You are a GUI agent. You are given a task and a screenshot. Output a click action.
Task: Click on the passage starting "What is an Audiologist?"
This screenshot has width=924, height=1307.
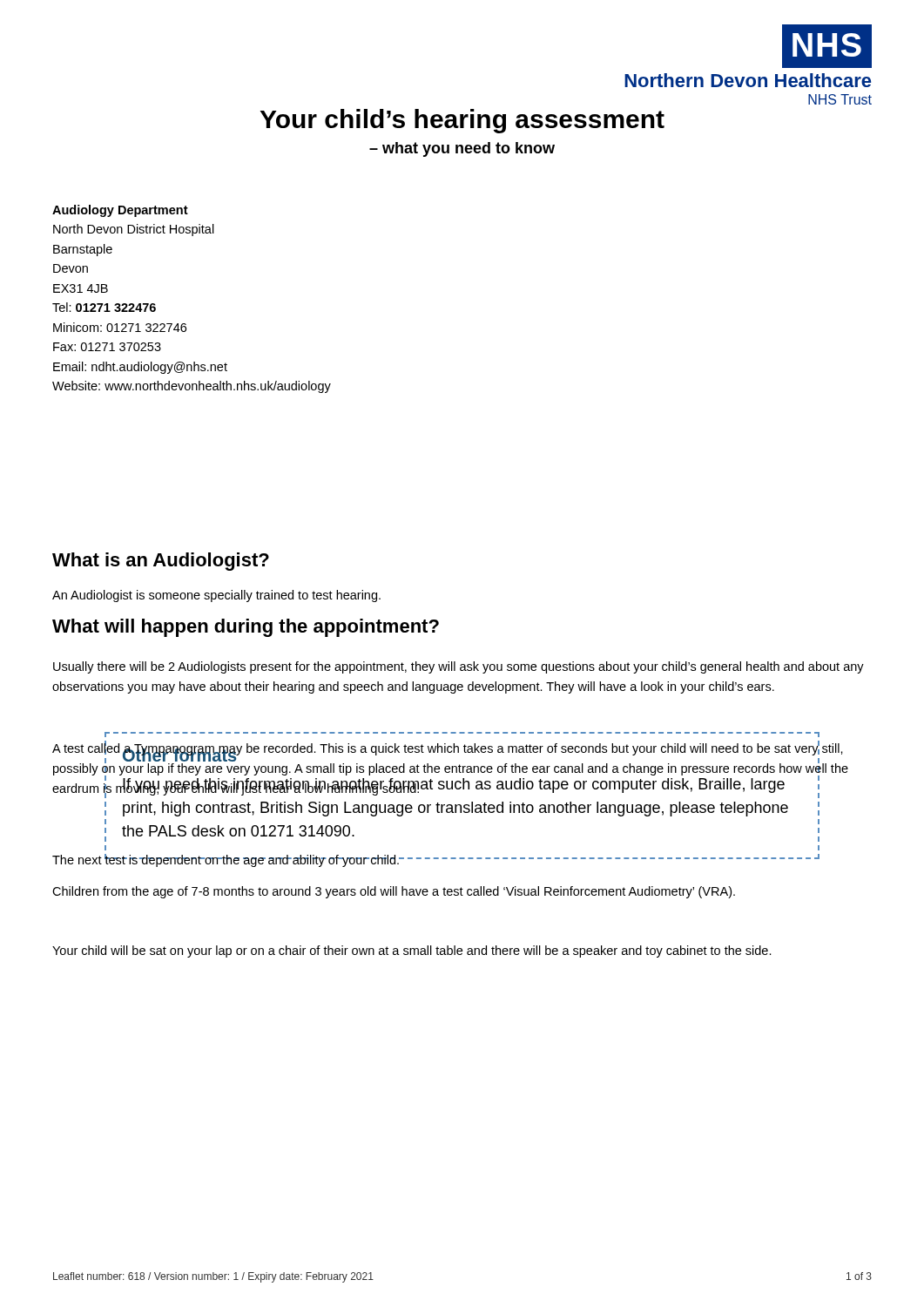(161, 560)
